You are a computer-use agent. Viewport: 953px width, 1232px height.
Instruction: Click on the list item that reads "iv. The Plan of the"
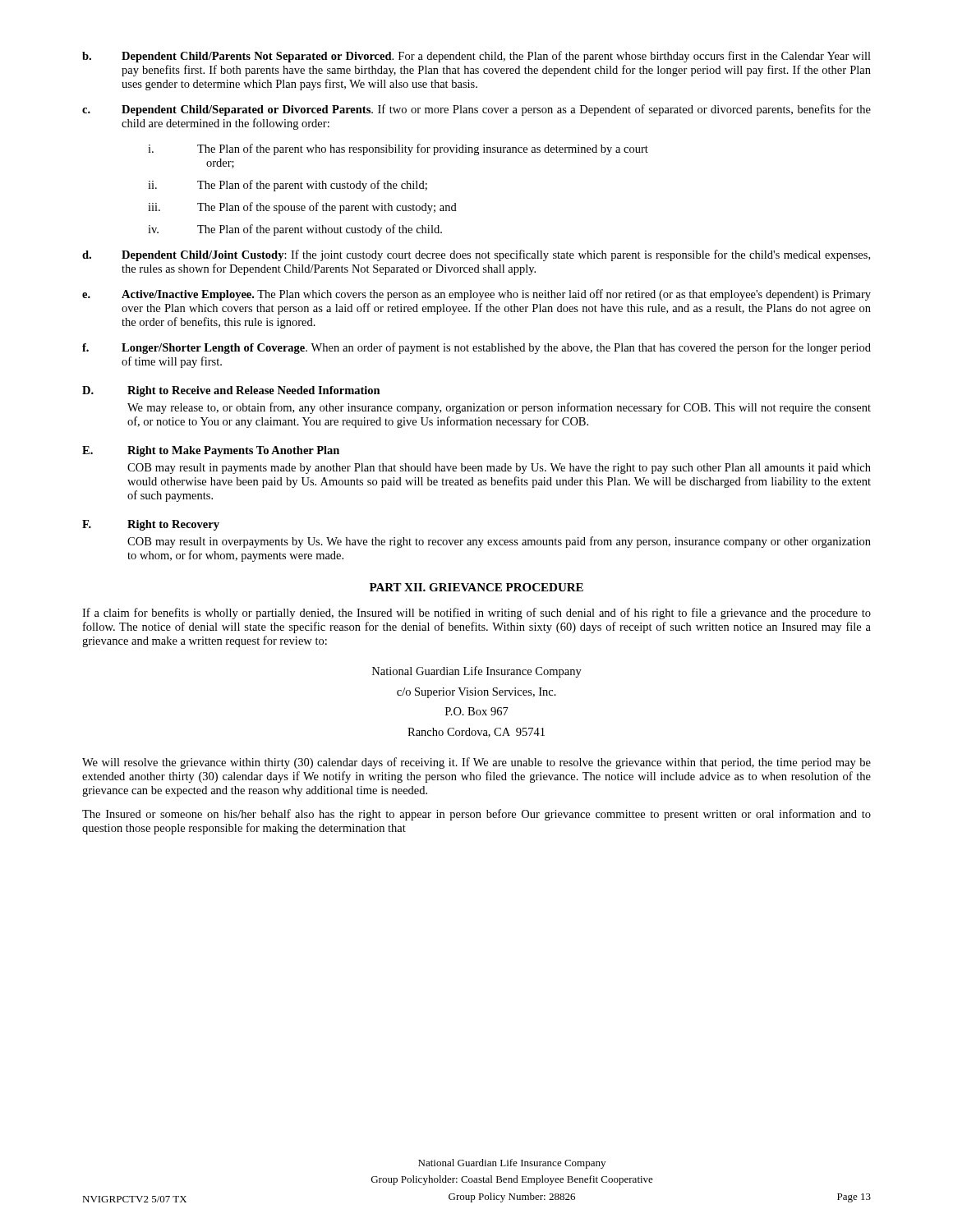point(295,230)
